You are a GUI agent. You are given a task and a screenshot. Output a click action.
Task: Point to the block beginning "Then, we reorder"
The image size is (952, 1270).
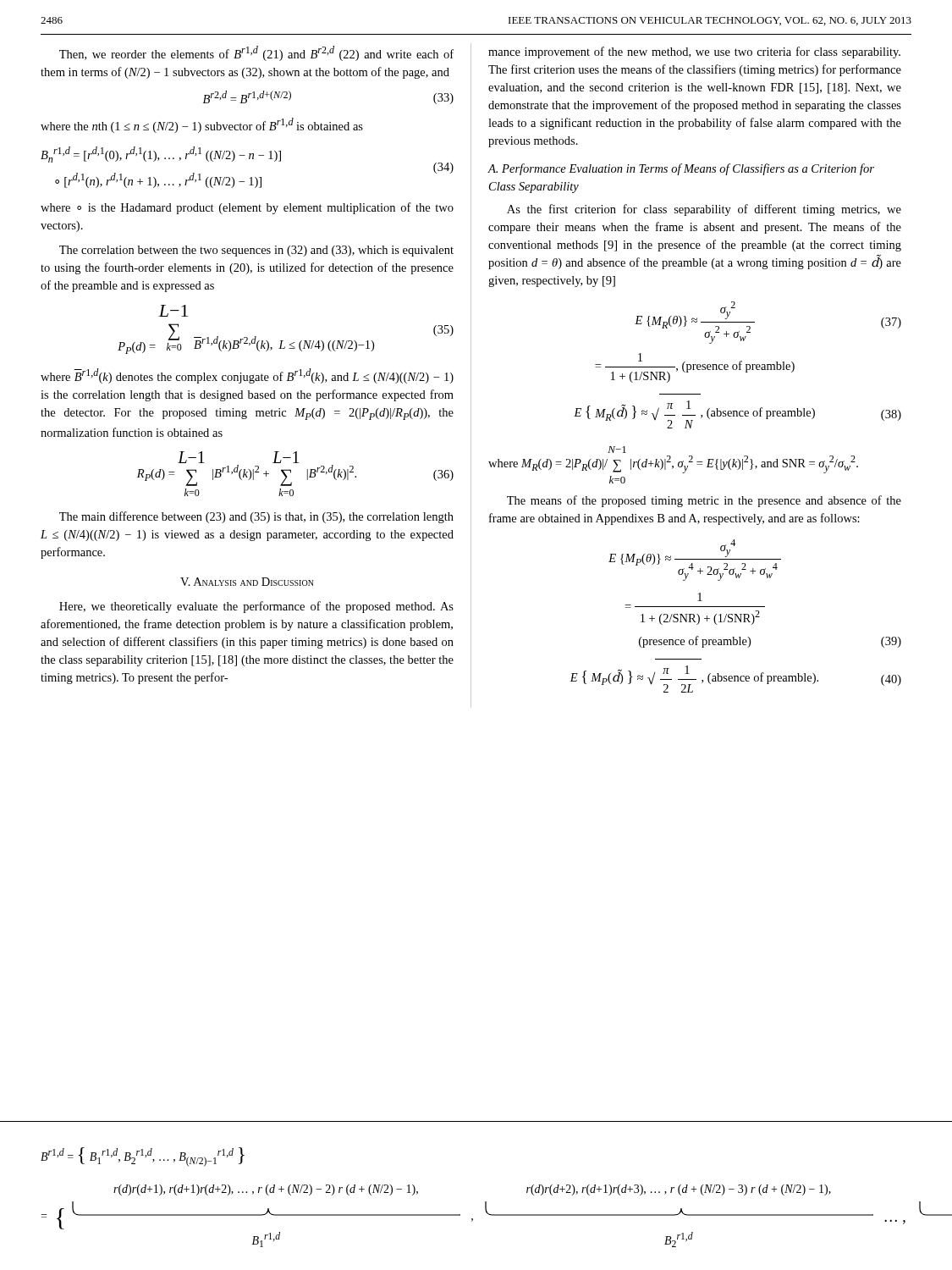pos(247,61)
